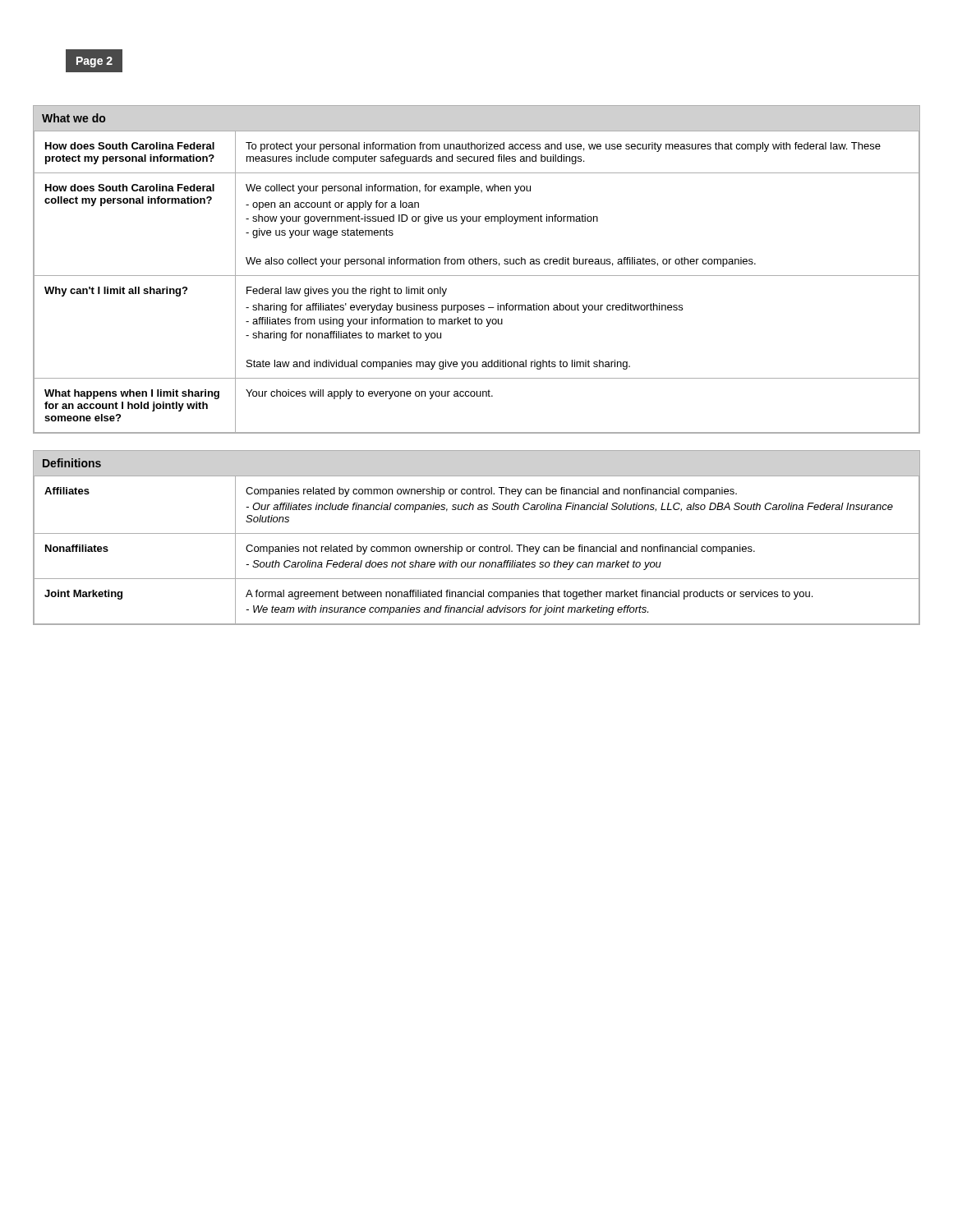953x1232 pixels.
Task: Locate the table with the text "What happens when I limit"
Action: [x=476, y=269]
